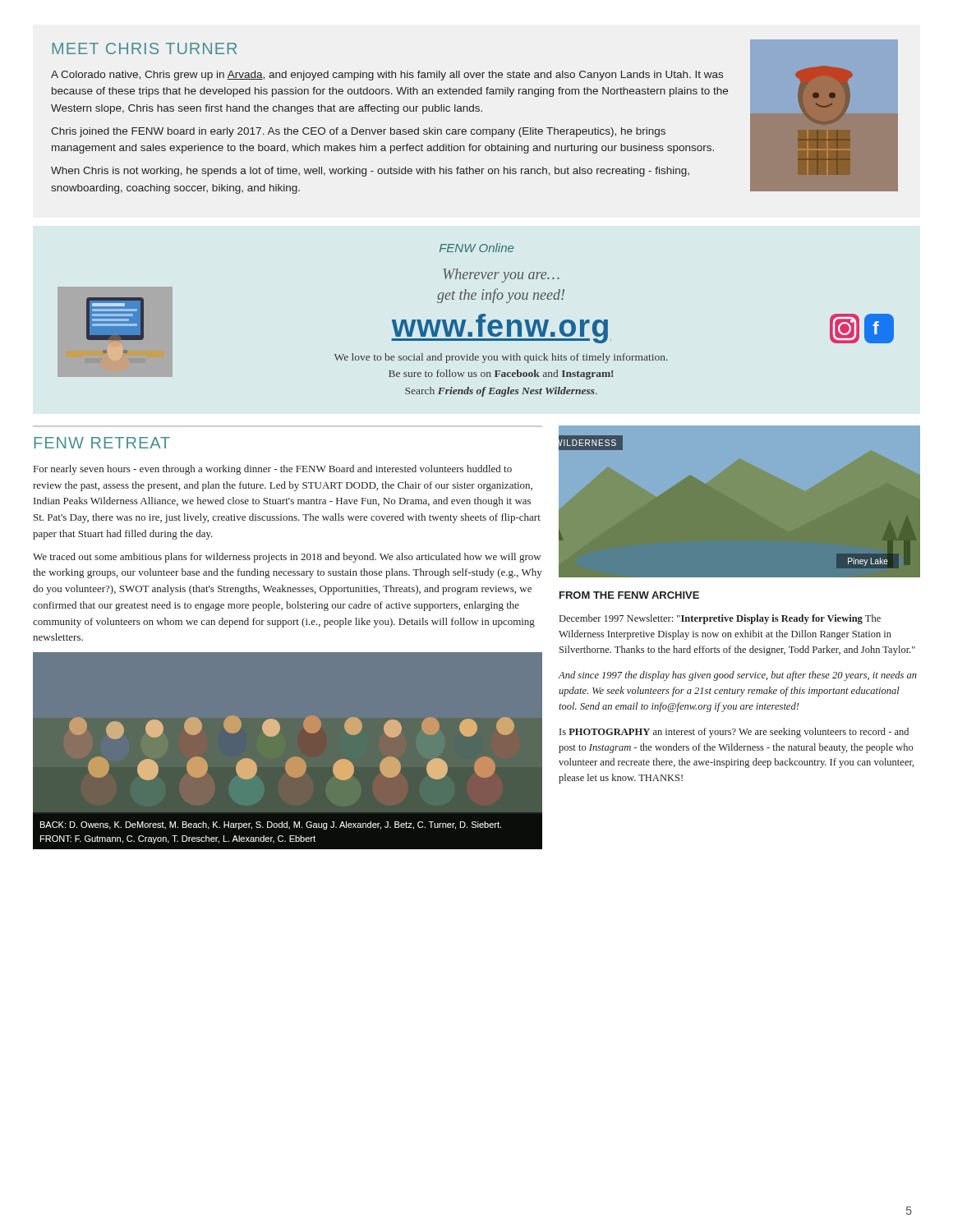Click on the illustration
Image resolution: width=953 pixels, height=1232 pixels.
[x=115, y=332]
